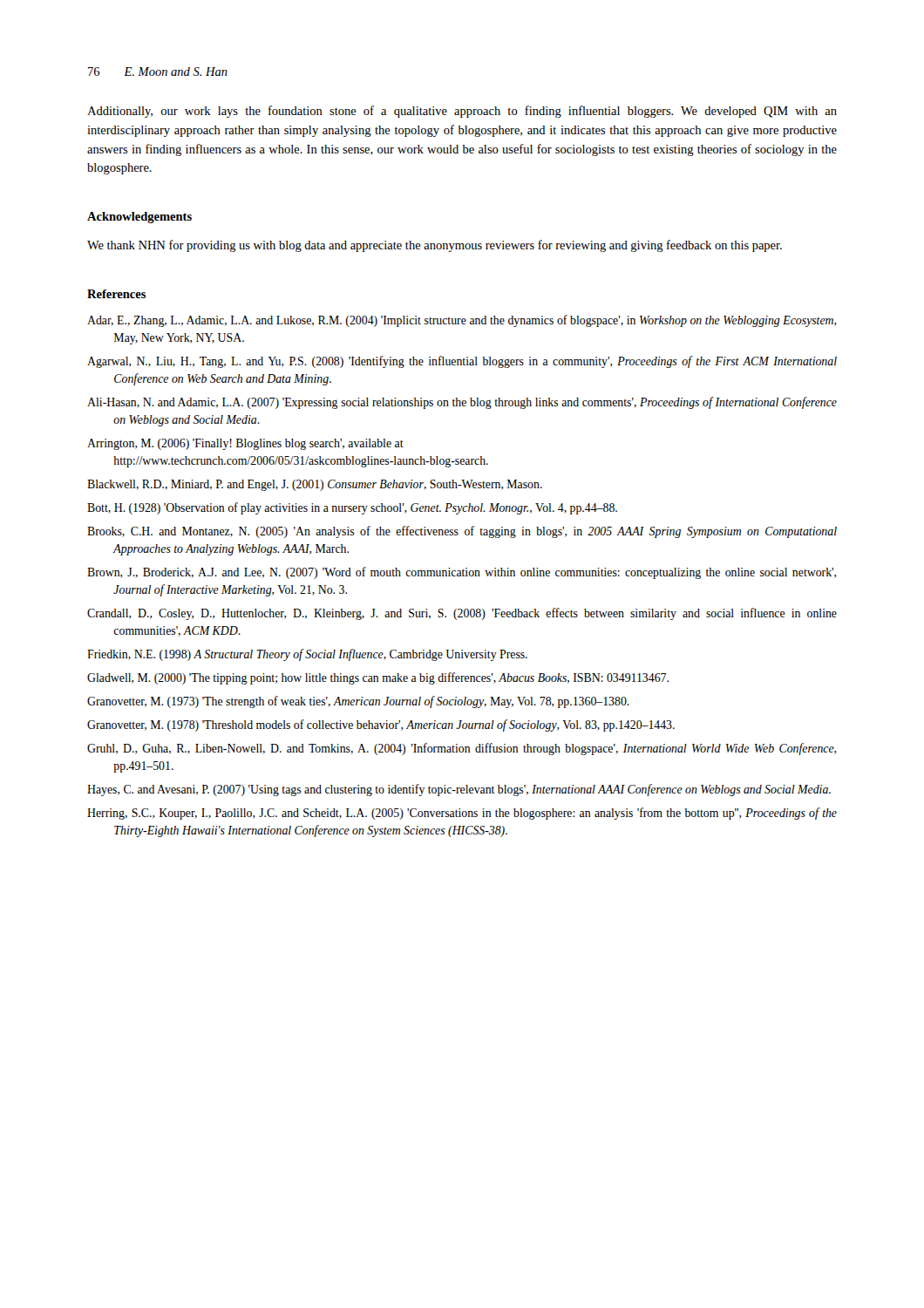Find the text starting "Herring, S.C., Kouper, I., Paolillo, J.C. and"

[462, 822]
